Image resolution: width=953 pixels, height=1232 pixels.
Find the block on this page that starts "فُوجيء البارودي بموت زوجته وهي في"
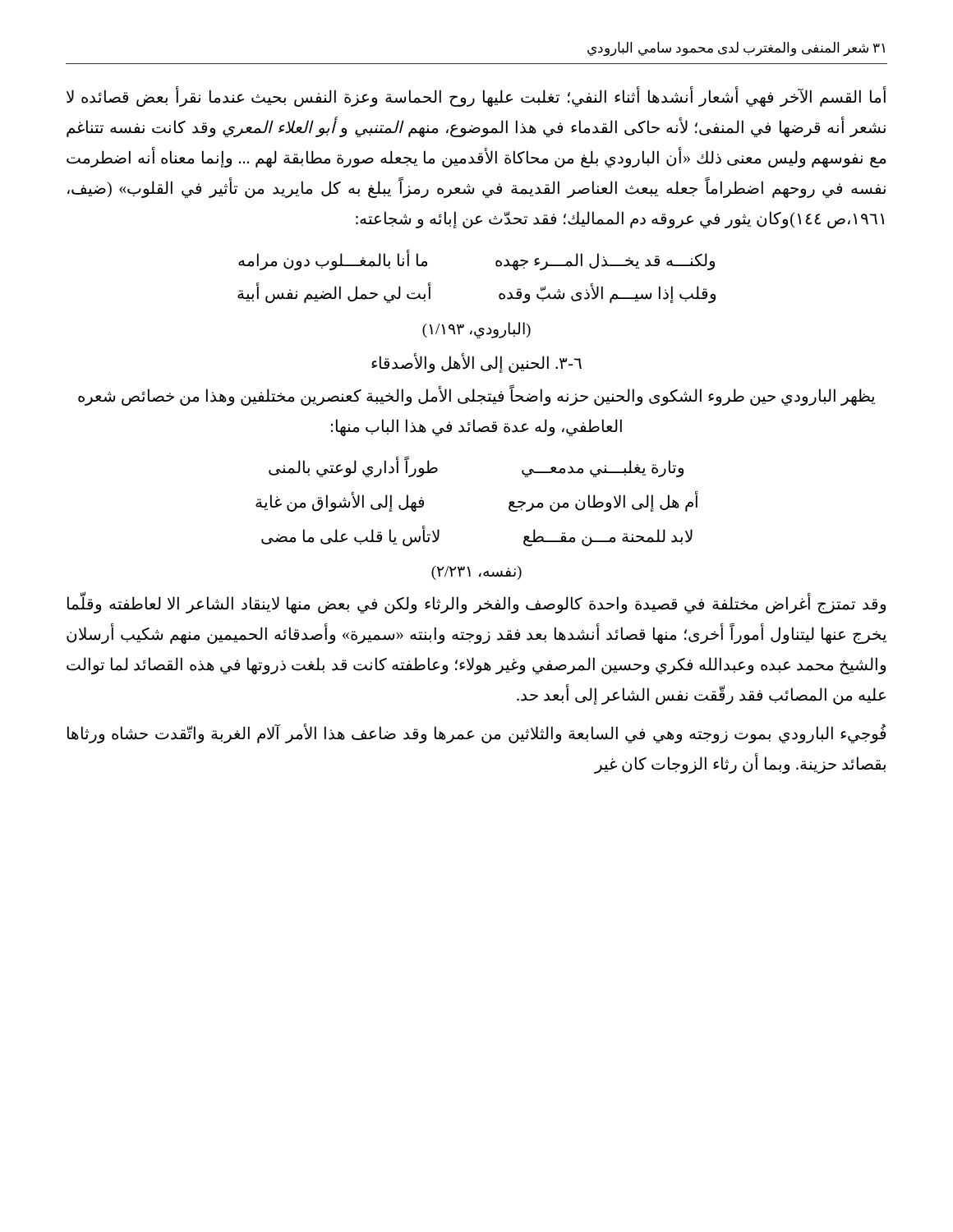tap(476, 749)
